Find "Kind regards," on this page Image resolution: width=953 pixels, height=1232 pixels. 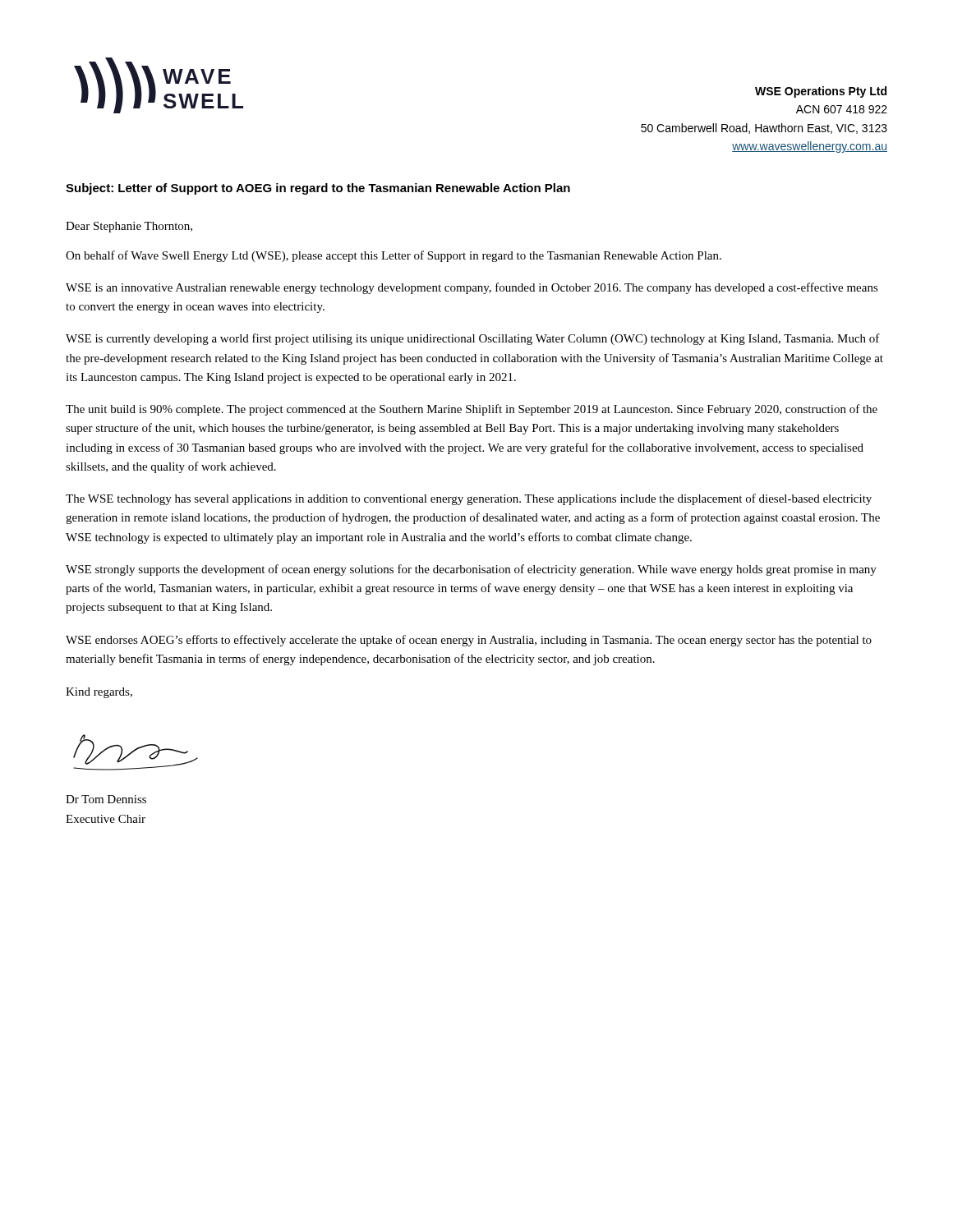99,692
